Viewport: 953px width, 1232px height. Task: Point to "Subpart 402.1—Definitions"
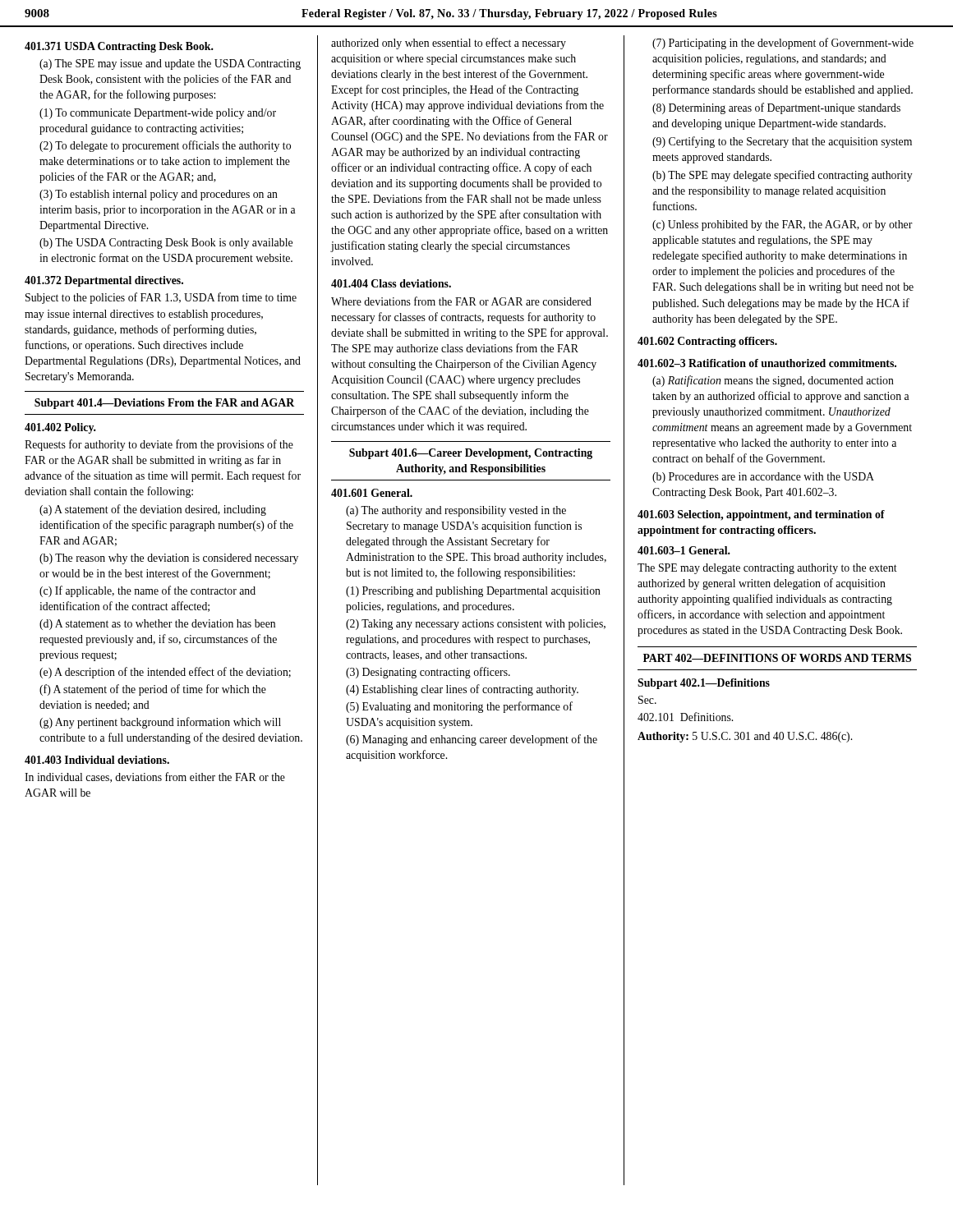pyautogui.click(x=704, y=683)
